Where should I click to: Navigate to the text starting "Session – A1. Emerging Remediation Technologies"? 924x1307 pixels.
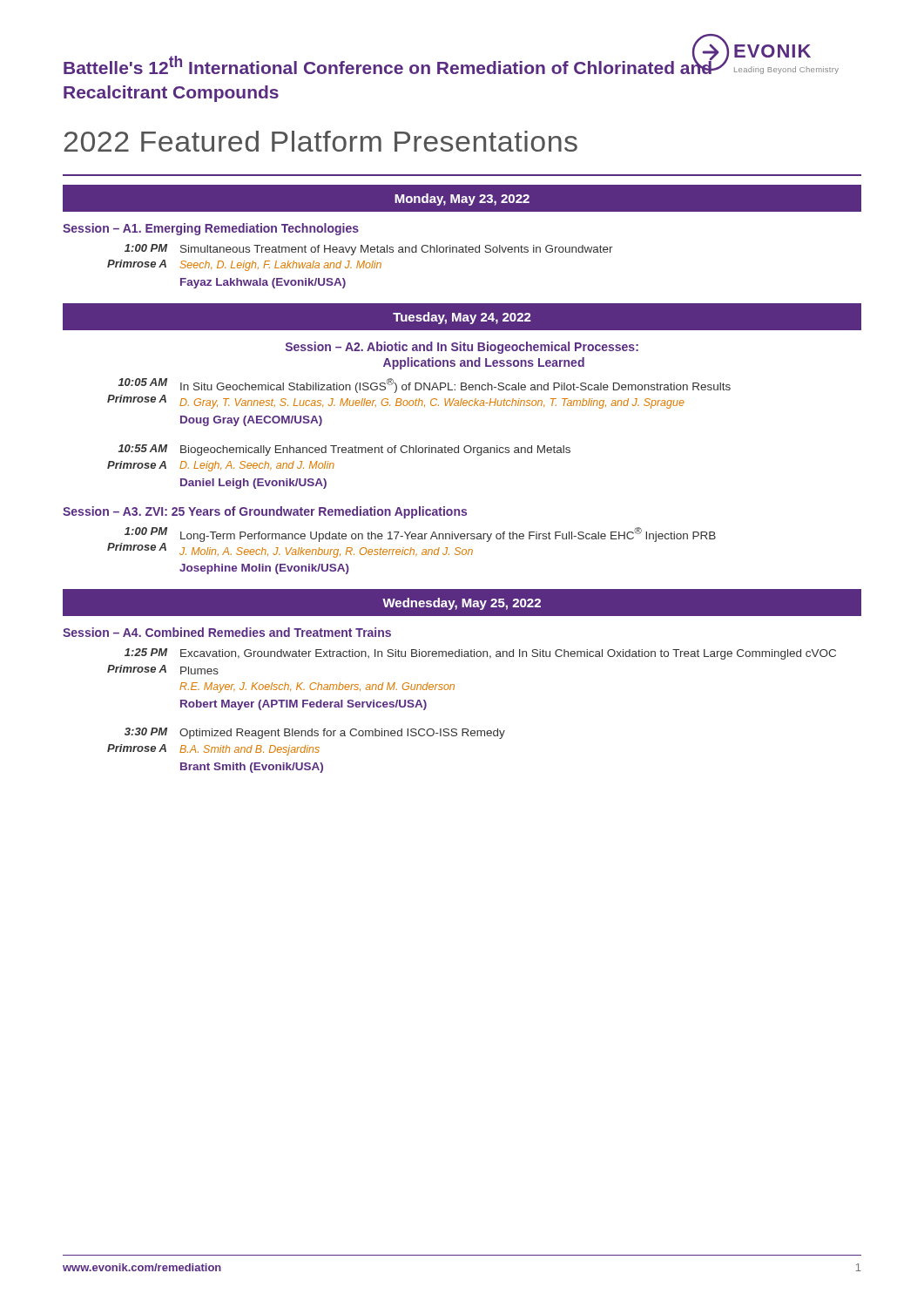[x=211, y=229]
